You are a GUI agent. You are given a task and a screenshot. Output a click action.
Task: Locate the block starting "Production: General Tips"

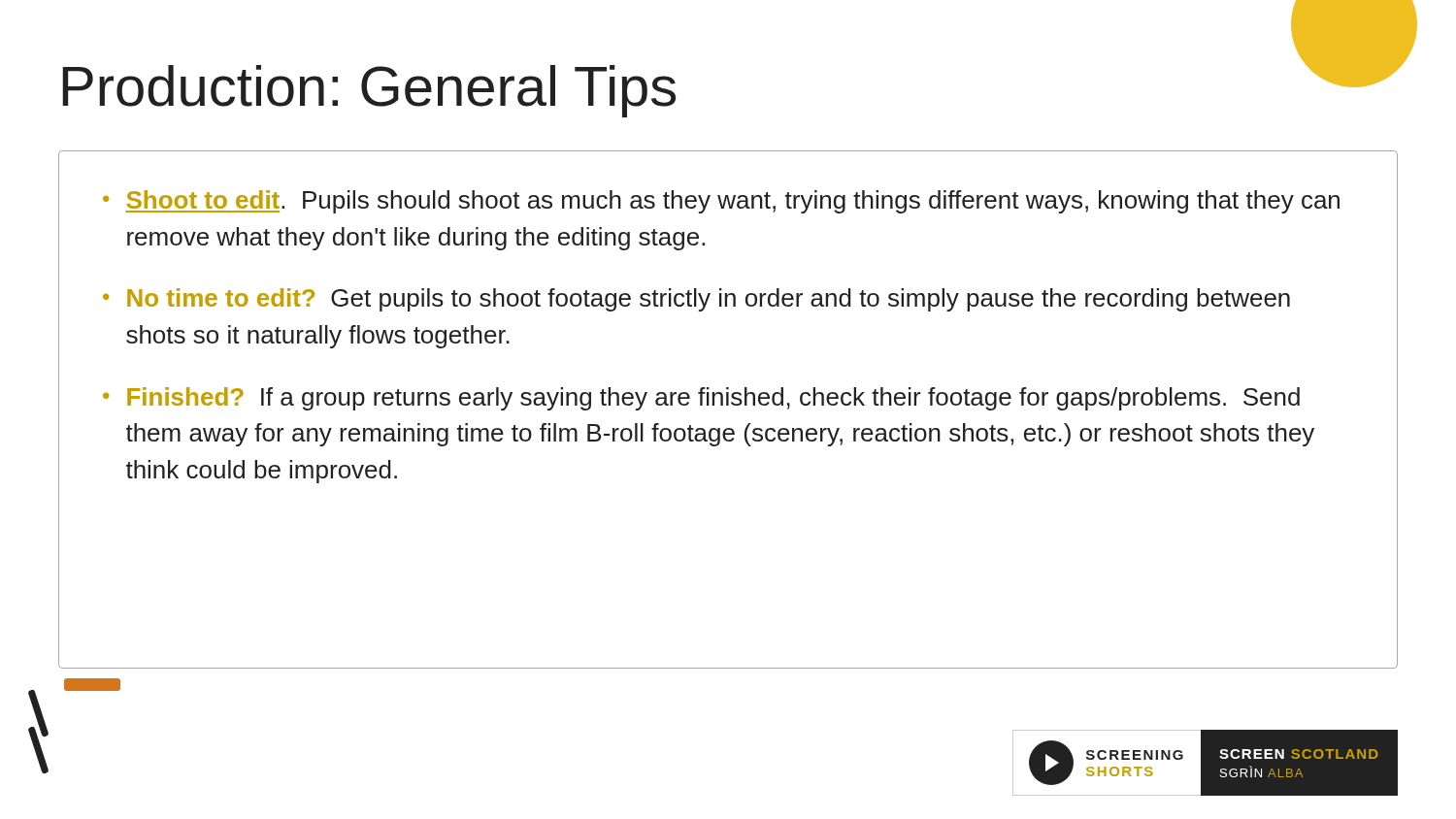click(368, 86)
